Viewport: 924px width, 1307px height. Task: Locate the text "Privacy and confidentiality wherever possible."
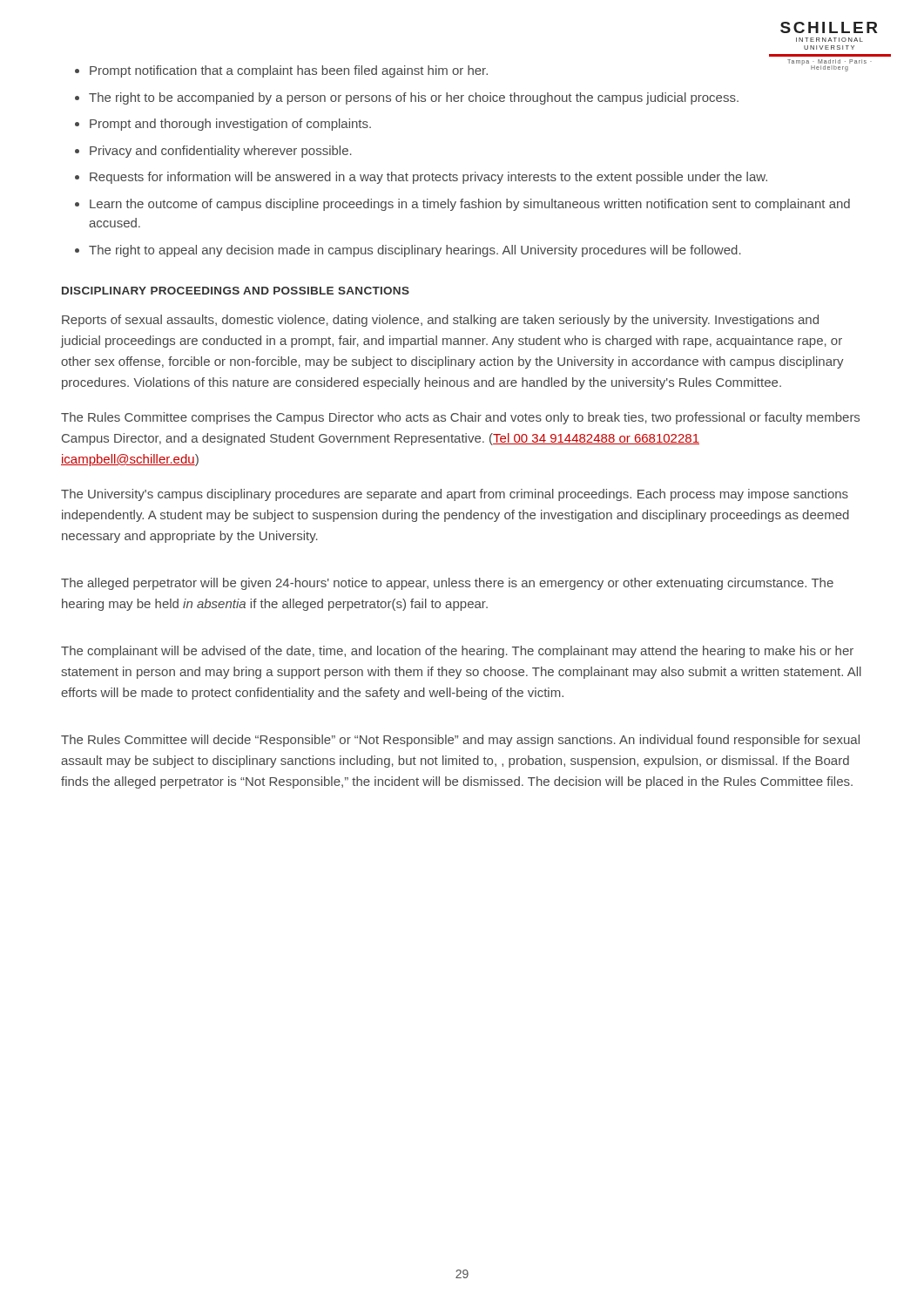tap(221, 150)
